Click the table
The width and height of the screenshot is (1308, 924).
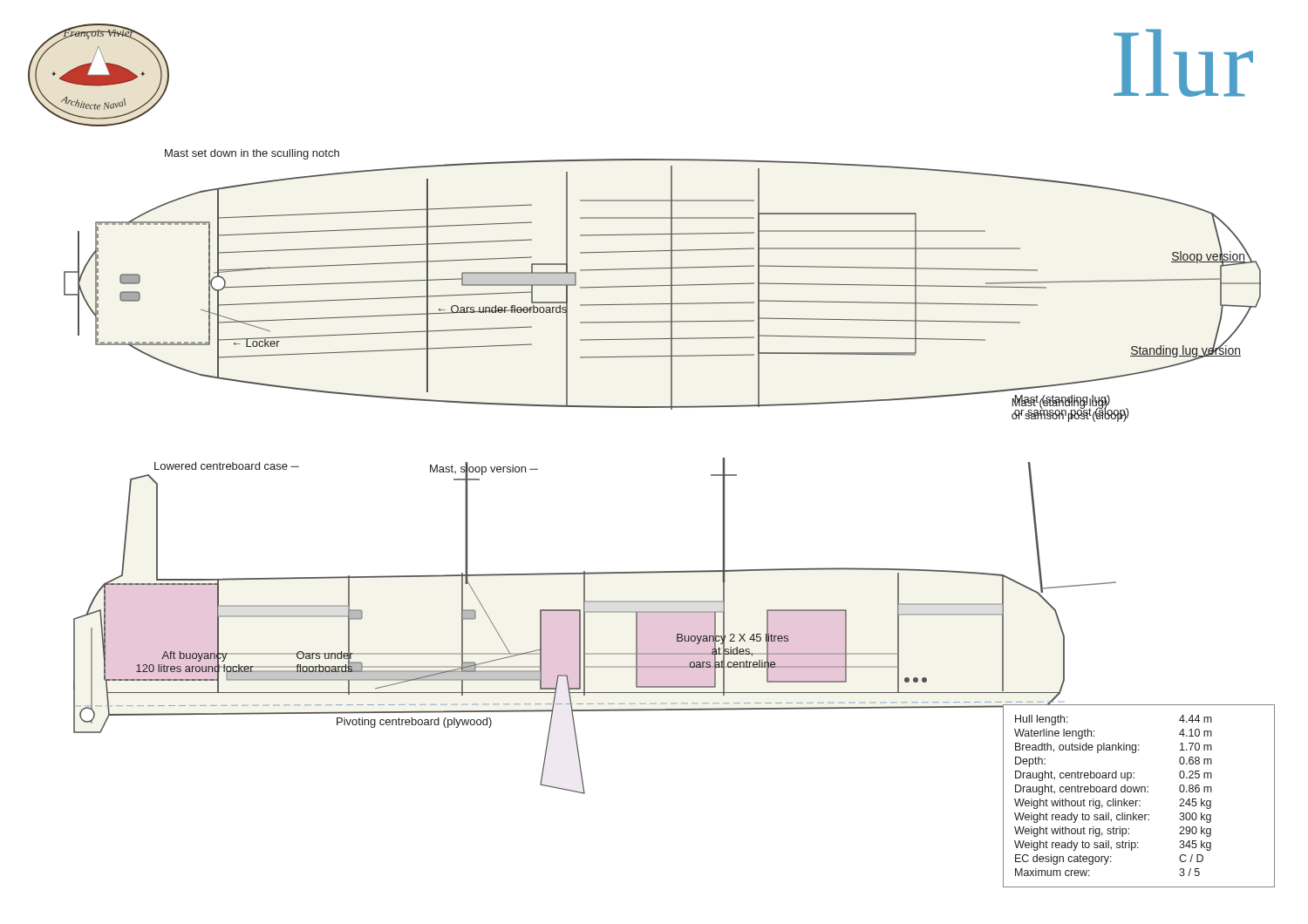click(x=1139, y=796)
